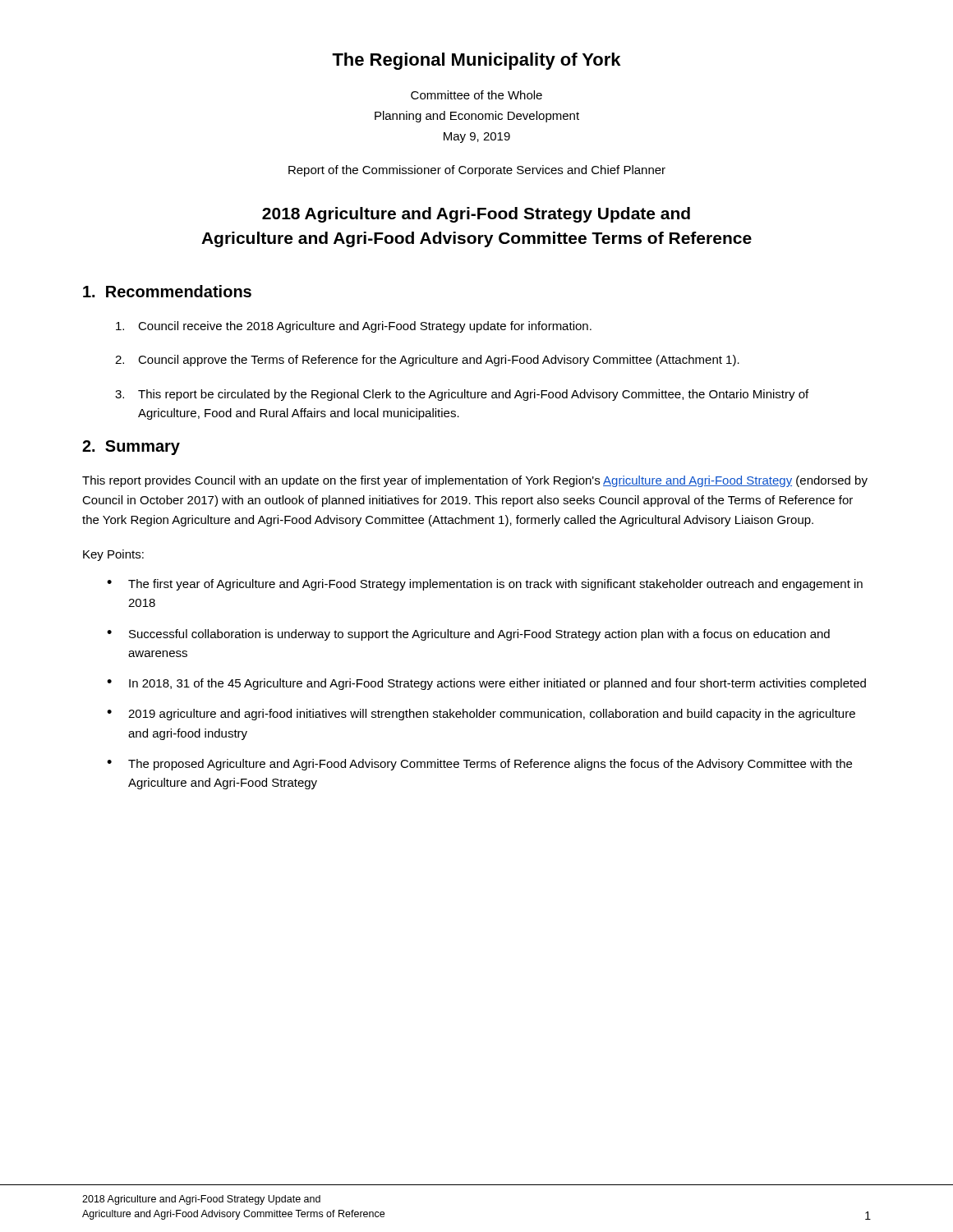953x1232 pixels.
Task: Point to the block beginning "• The first year of Agriculture and"
Action: point(489,593)
